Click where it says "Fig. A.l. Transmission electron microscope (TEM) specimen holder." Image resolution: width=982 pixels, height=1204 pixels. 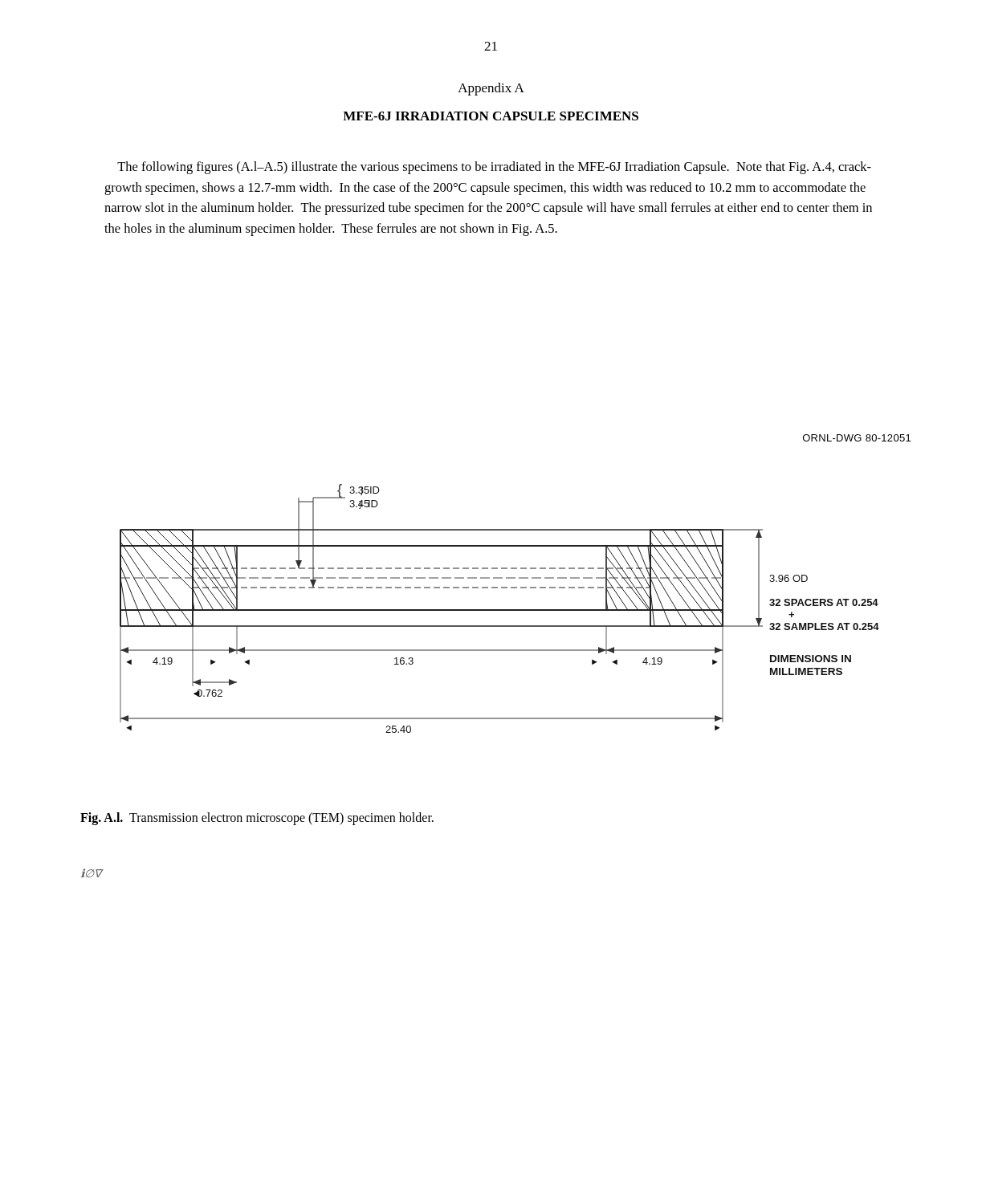click(x=257, y=818)
